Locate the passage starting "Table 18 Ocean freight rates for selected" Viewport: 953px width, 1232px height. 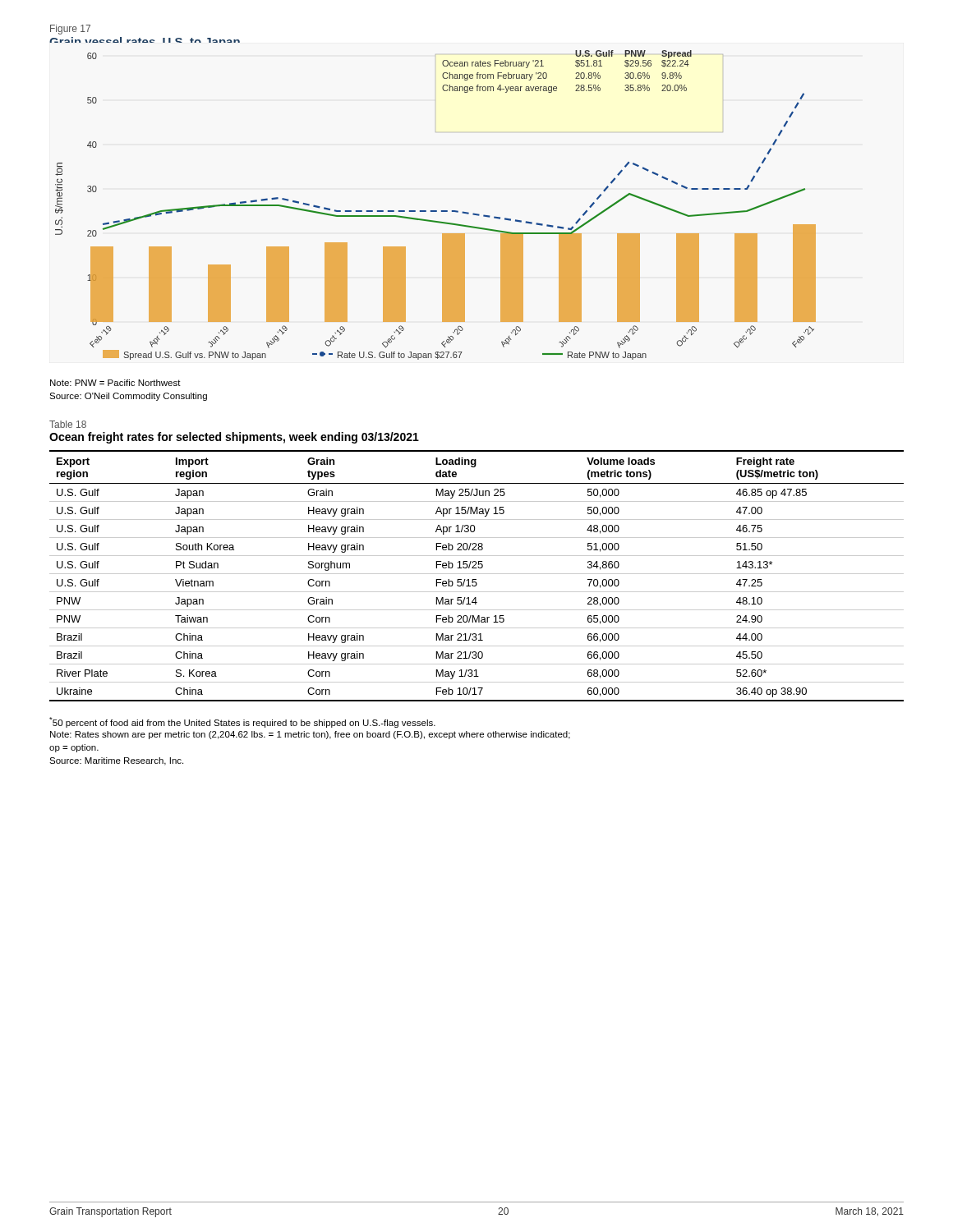tap(234, 431)
